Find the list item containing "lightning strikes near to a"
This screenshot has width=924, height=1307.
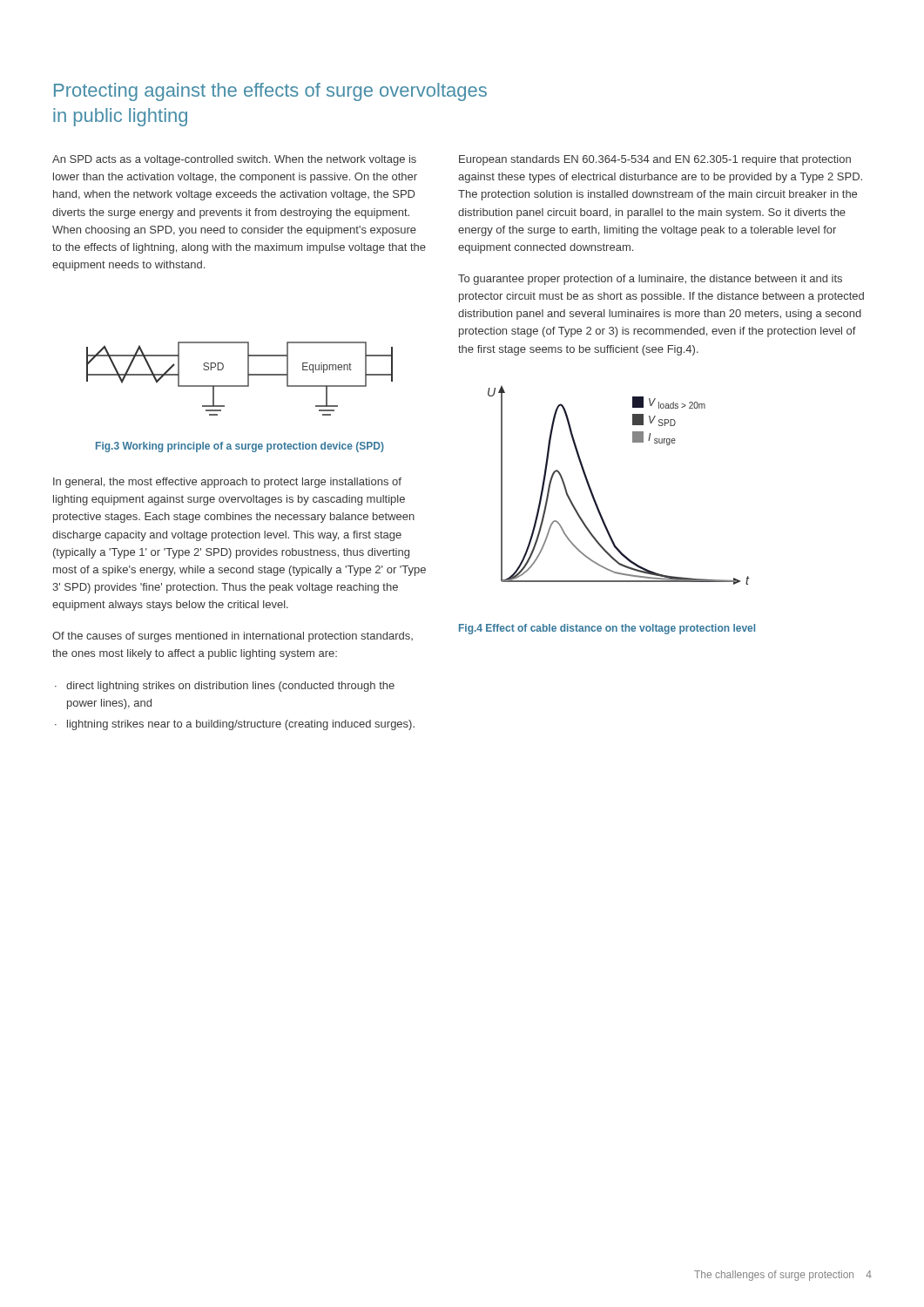point(240,724)
